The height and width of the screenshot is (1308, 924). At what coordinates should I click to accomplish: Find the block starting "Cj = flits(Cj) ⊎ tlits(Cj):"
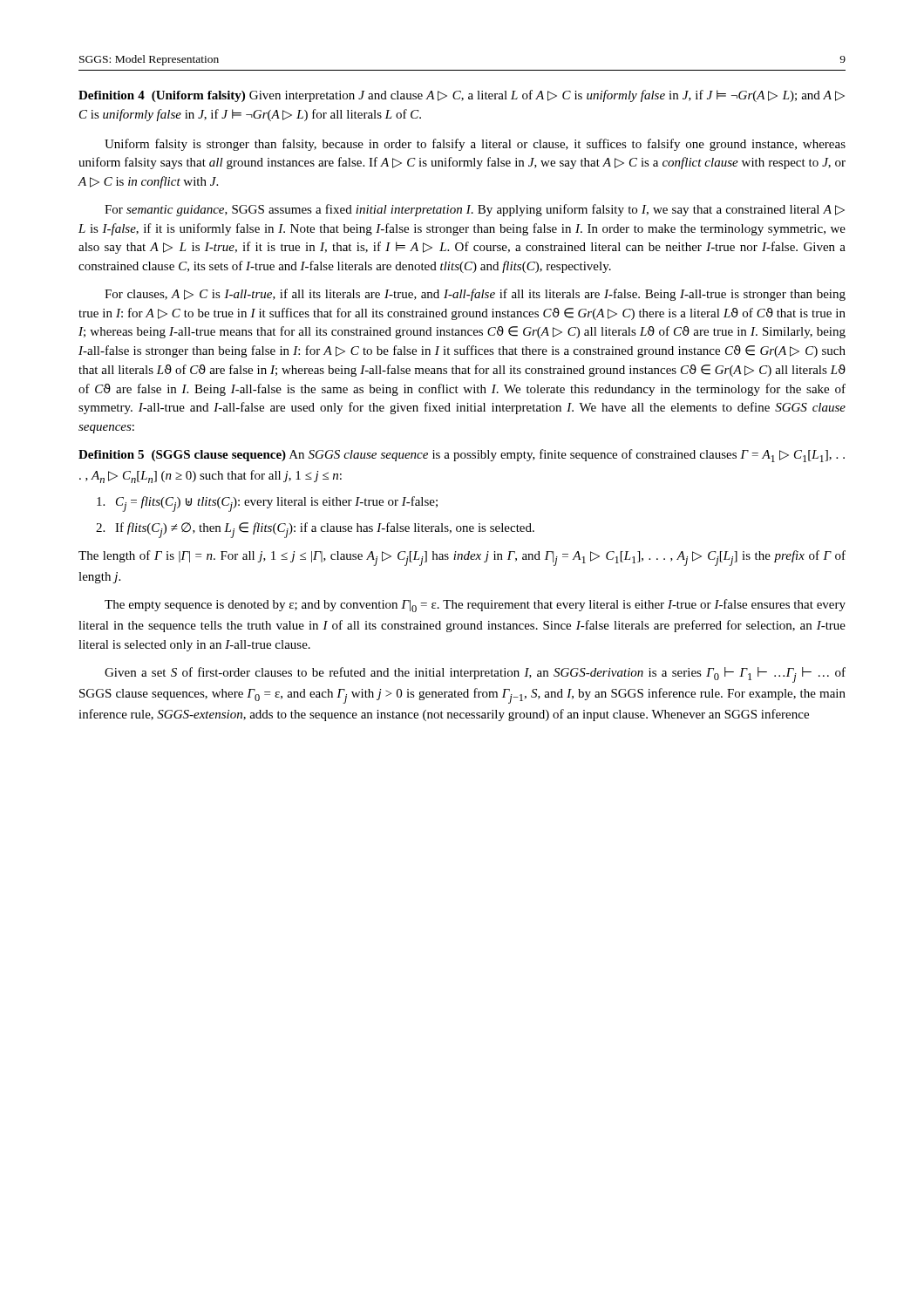(267, 504)
